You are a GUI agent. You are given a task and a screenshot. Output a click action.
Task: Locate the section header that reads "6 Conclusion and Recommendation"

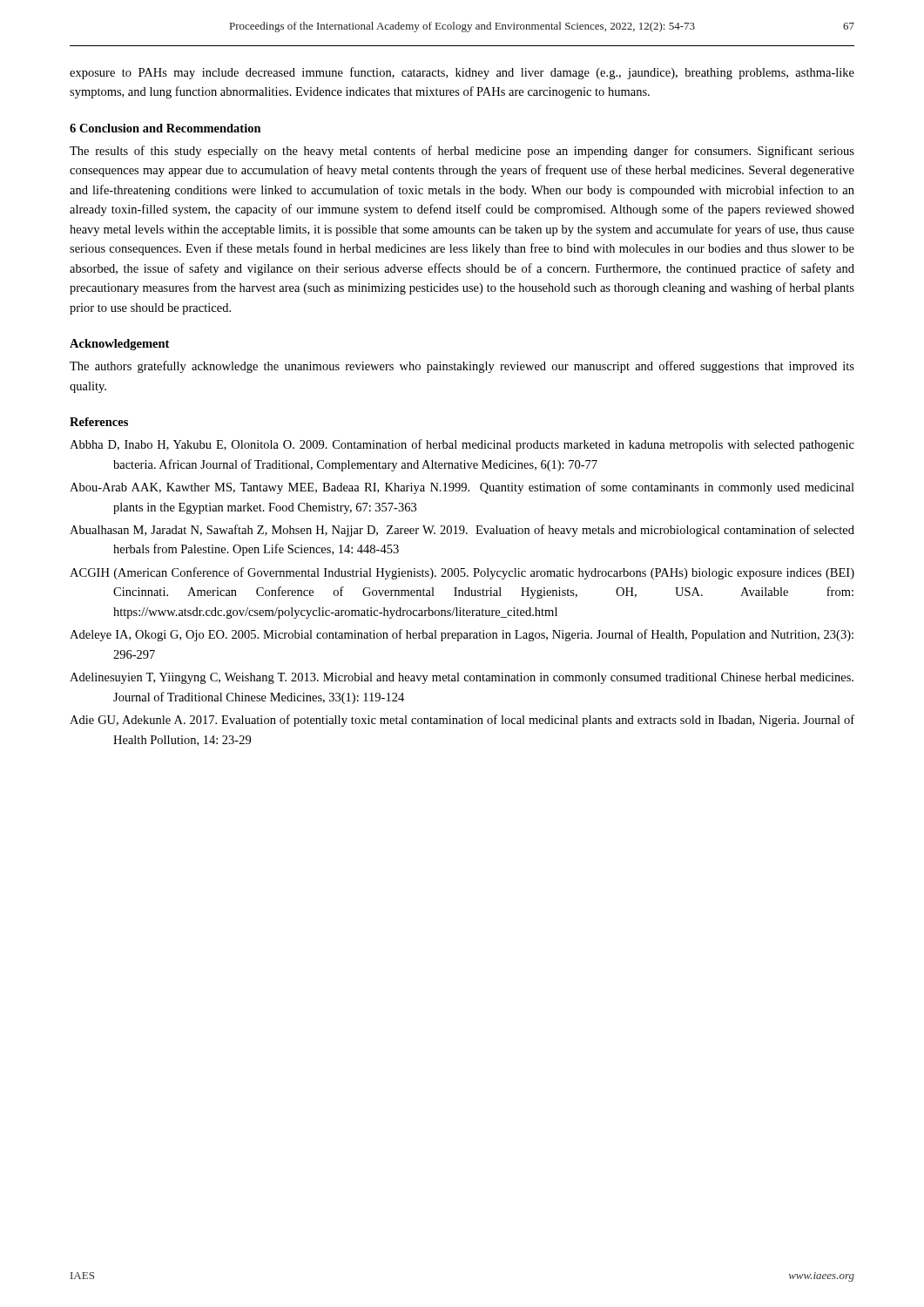[165, 128]
